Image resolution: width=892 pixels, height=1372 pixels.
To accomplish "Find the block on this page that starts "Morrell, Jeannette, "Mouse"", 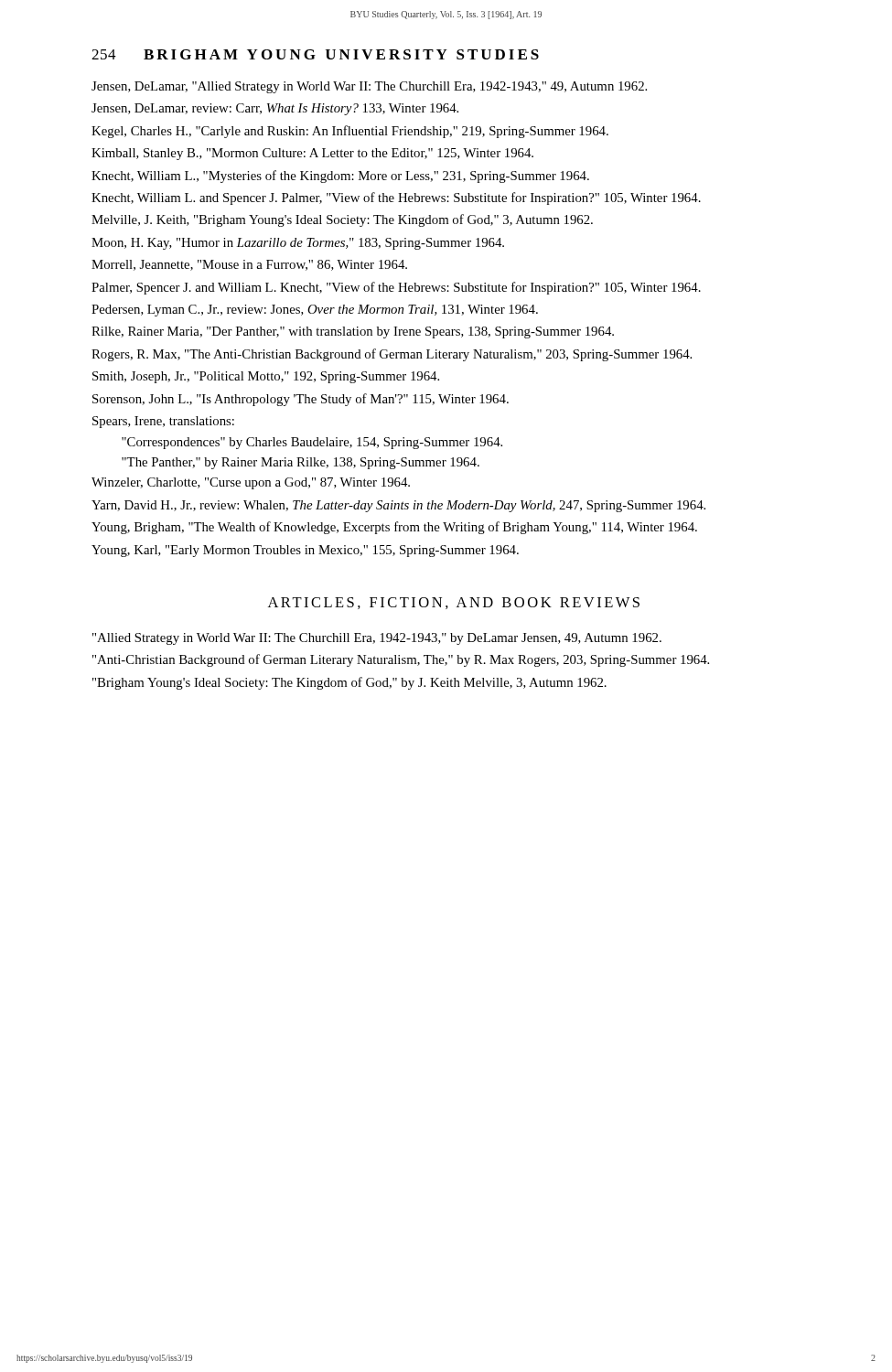I will (250, 265).
